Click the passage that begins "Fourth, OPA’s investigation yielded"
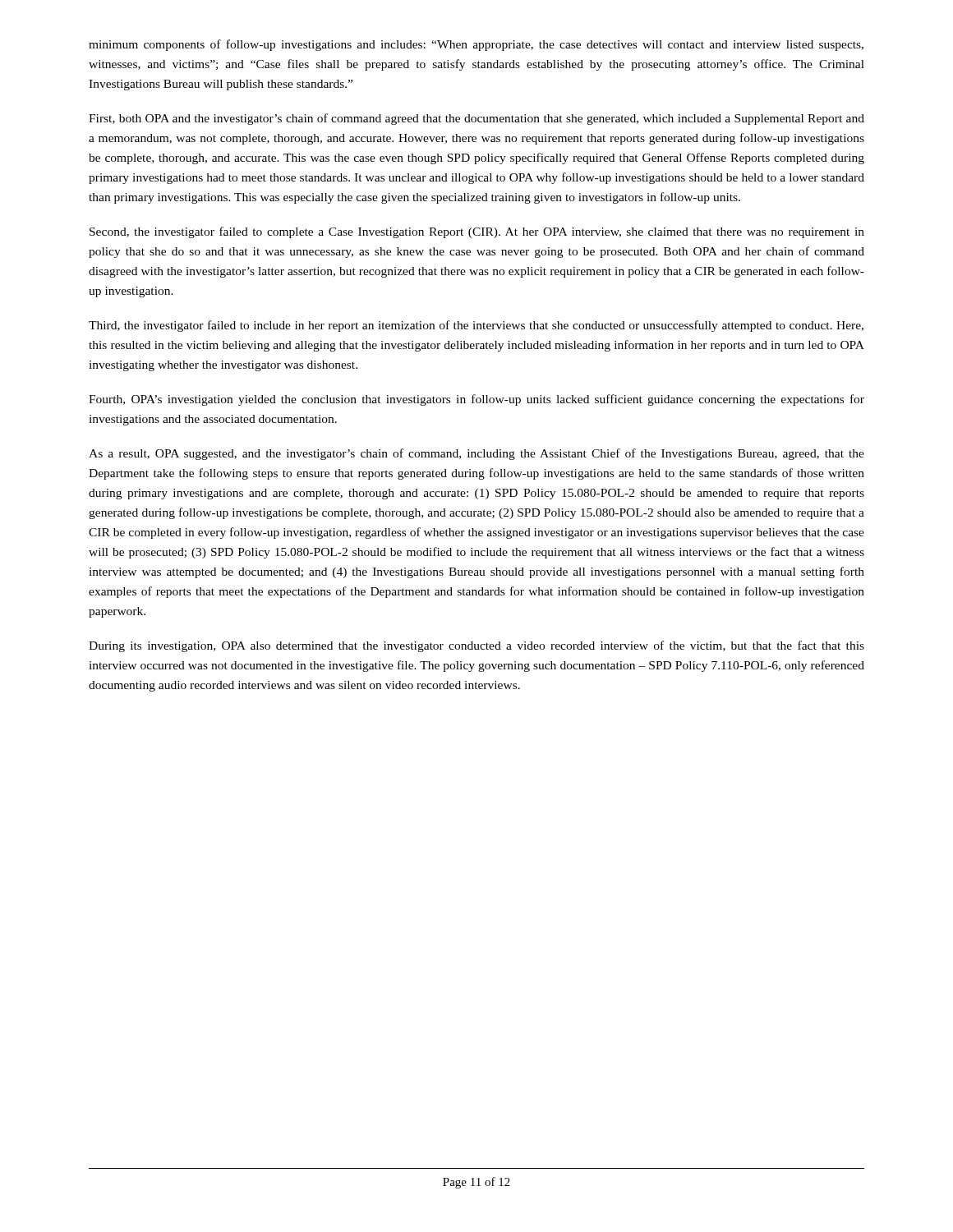Image resolution: width=953 pixels, height=1232 pixels. (x=476, y=409)
